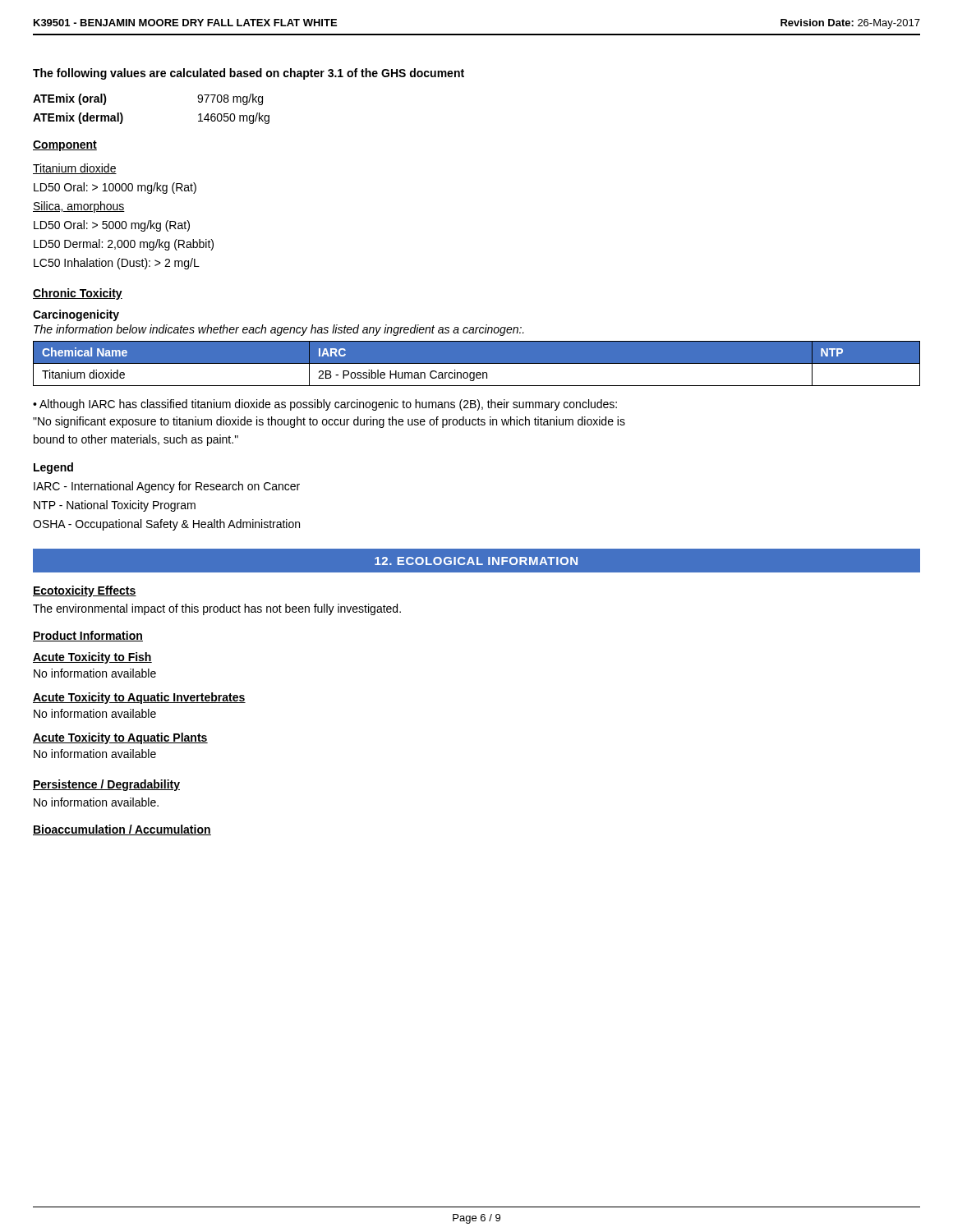The image size is (953, 1232).
Task: Find the block starting "The environmental impact of this product has"
Action: (217, 609)
